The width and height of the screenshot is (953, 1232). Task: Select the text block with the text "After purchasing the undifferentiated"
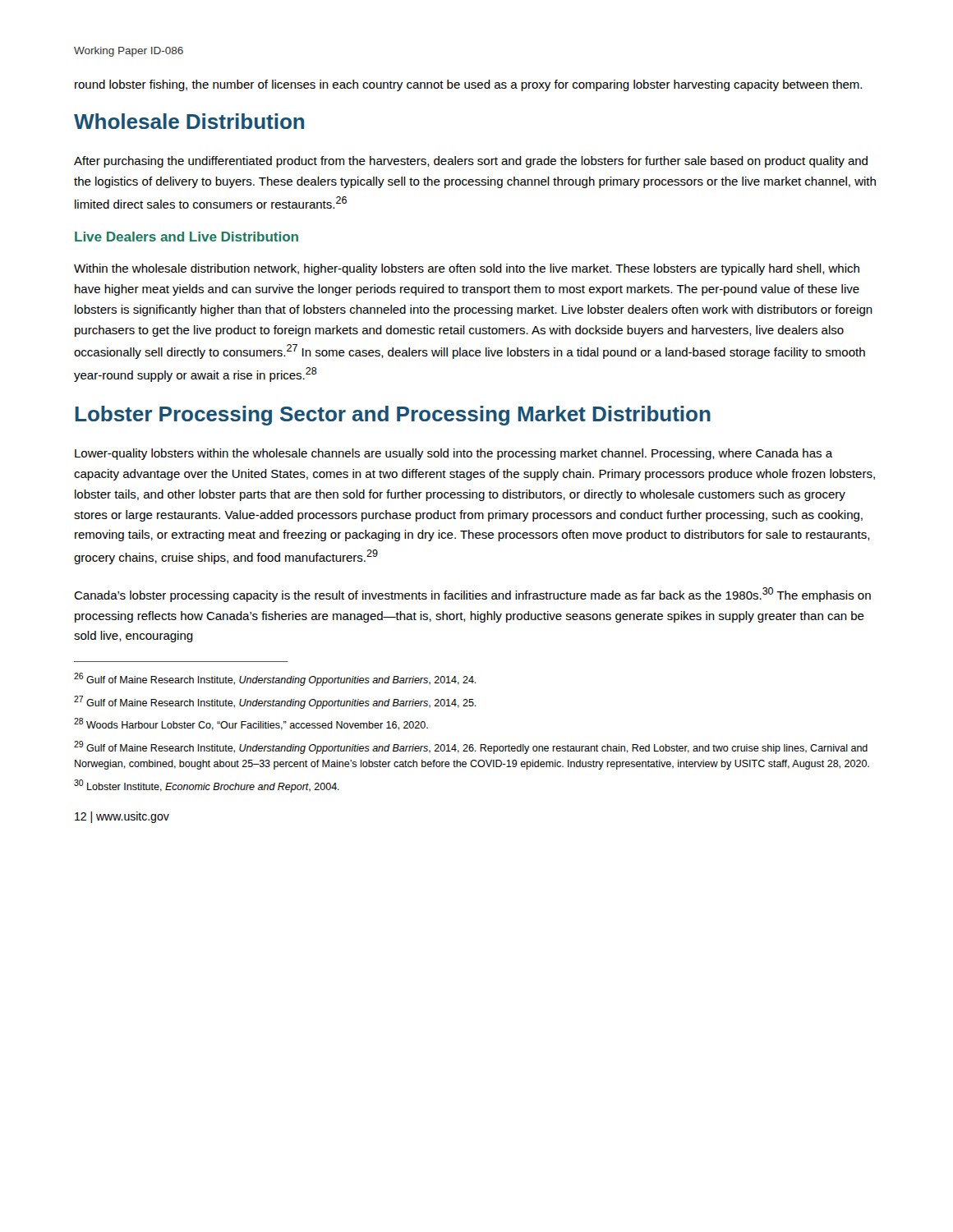(475, 182)
